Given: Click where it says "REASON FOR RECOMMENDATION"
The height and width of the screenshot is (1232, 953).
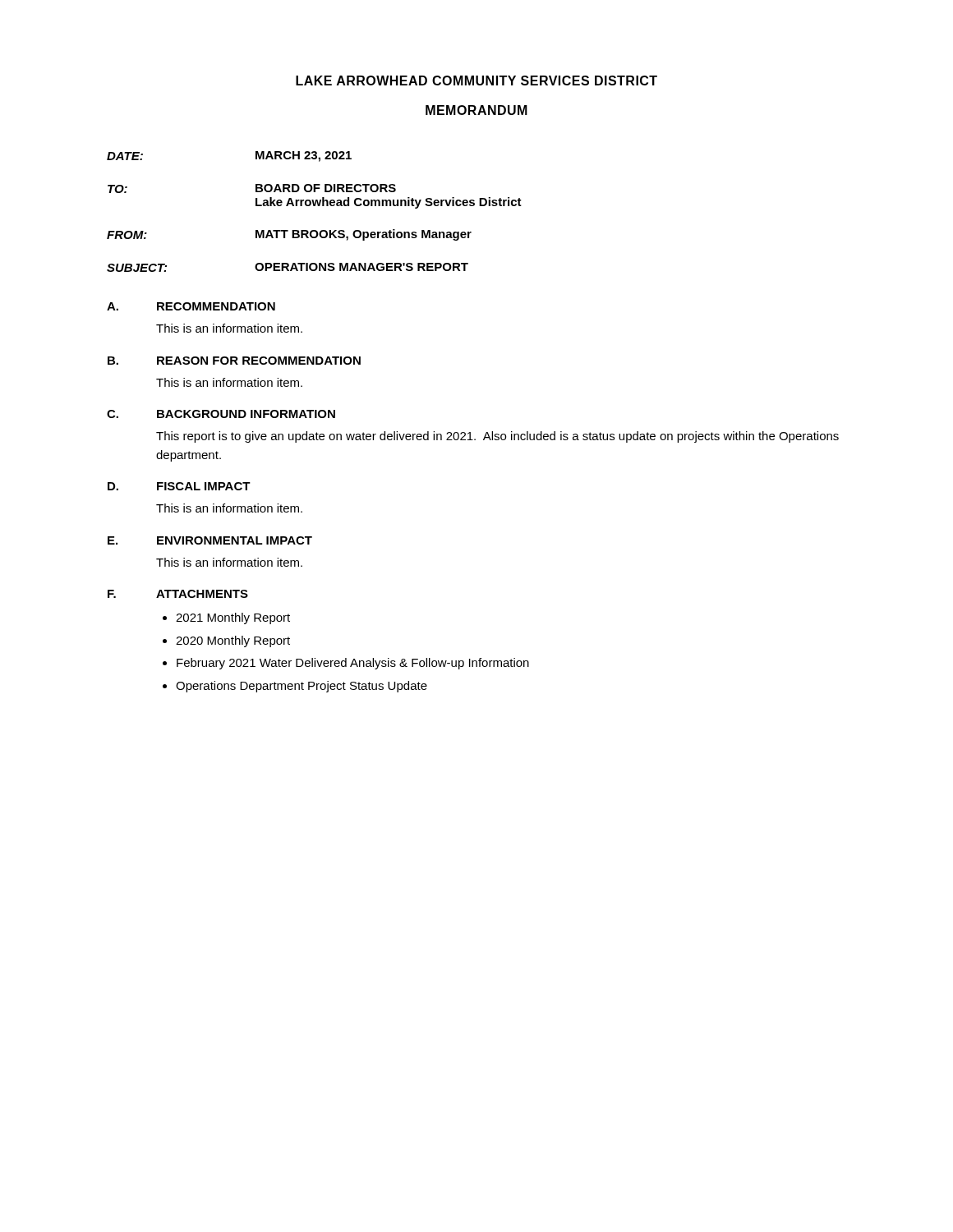Looking at the screenshot, I should coord(259,360).
